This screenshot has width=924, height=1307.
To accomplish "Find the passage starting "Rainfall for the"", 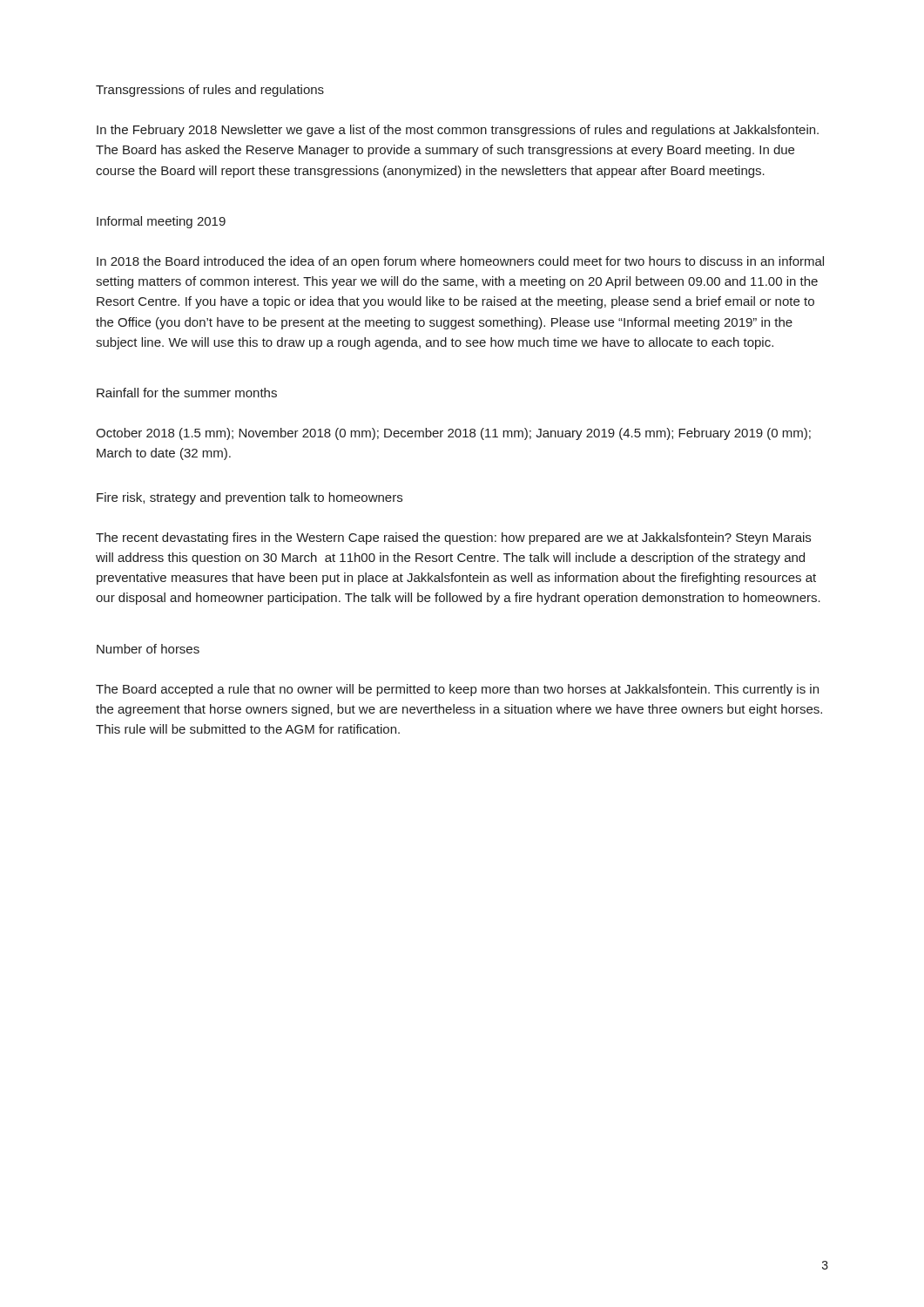I will pyautogui.click(x=187, y=393).
